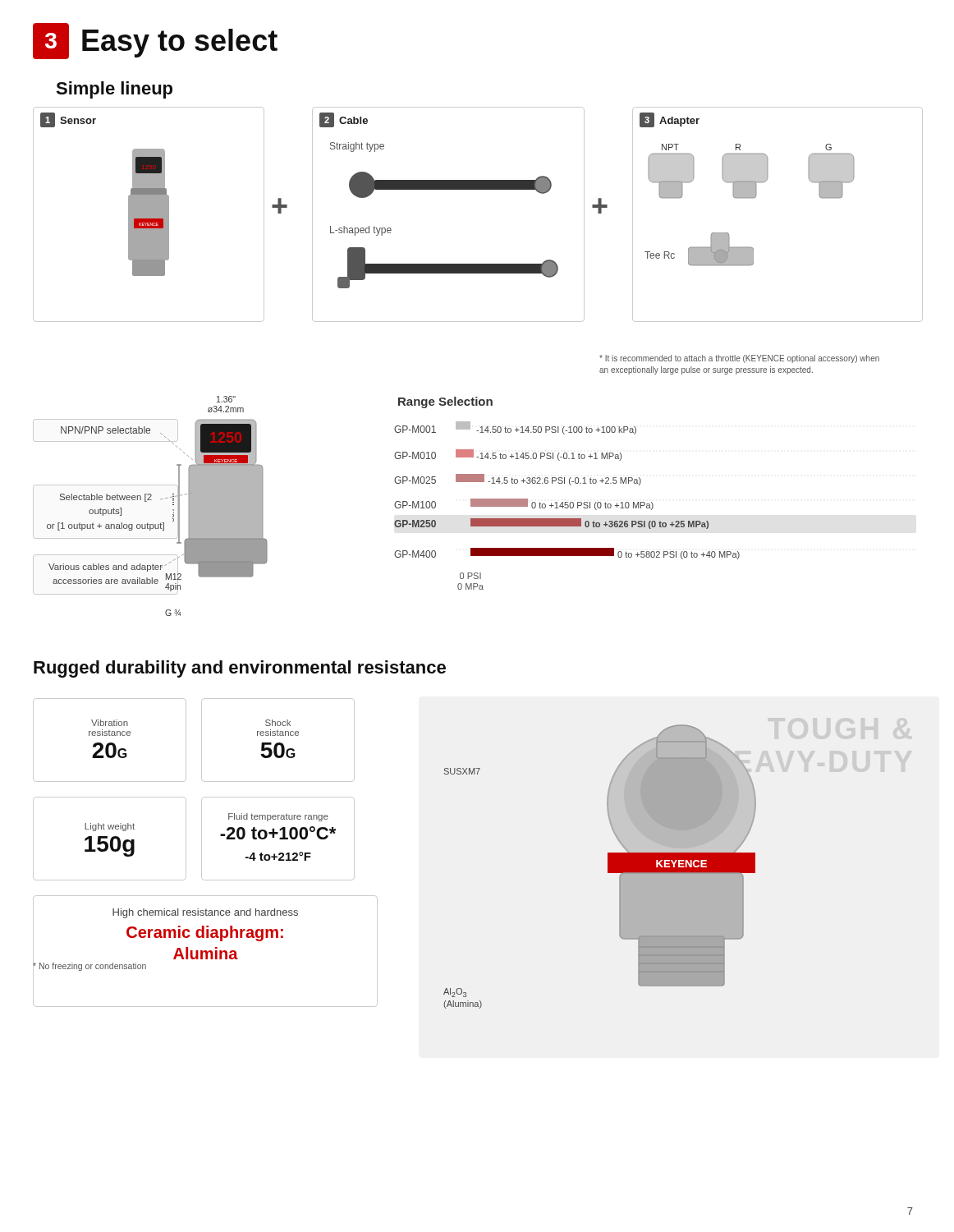Screen dimensions: 1232x954
Task: Point to the element starting "3 Easy to"
Action: (155, 41)
